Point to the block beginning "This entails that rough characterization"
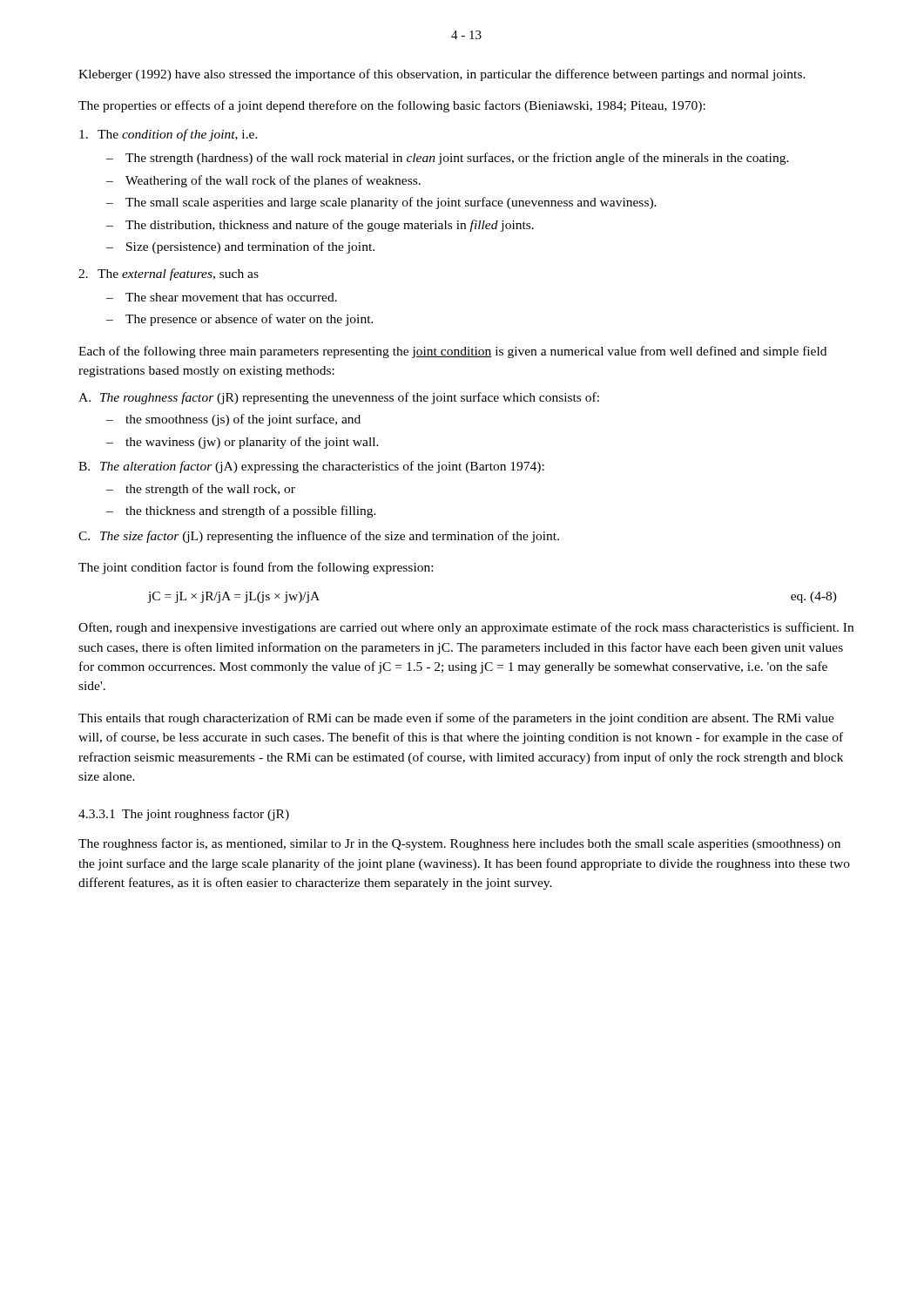This screenshot has height=1307, width=924. [x=461, y=747]
